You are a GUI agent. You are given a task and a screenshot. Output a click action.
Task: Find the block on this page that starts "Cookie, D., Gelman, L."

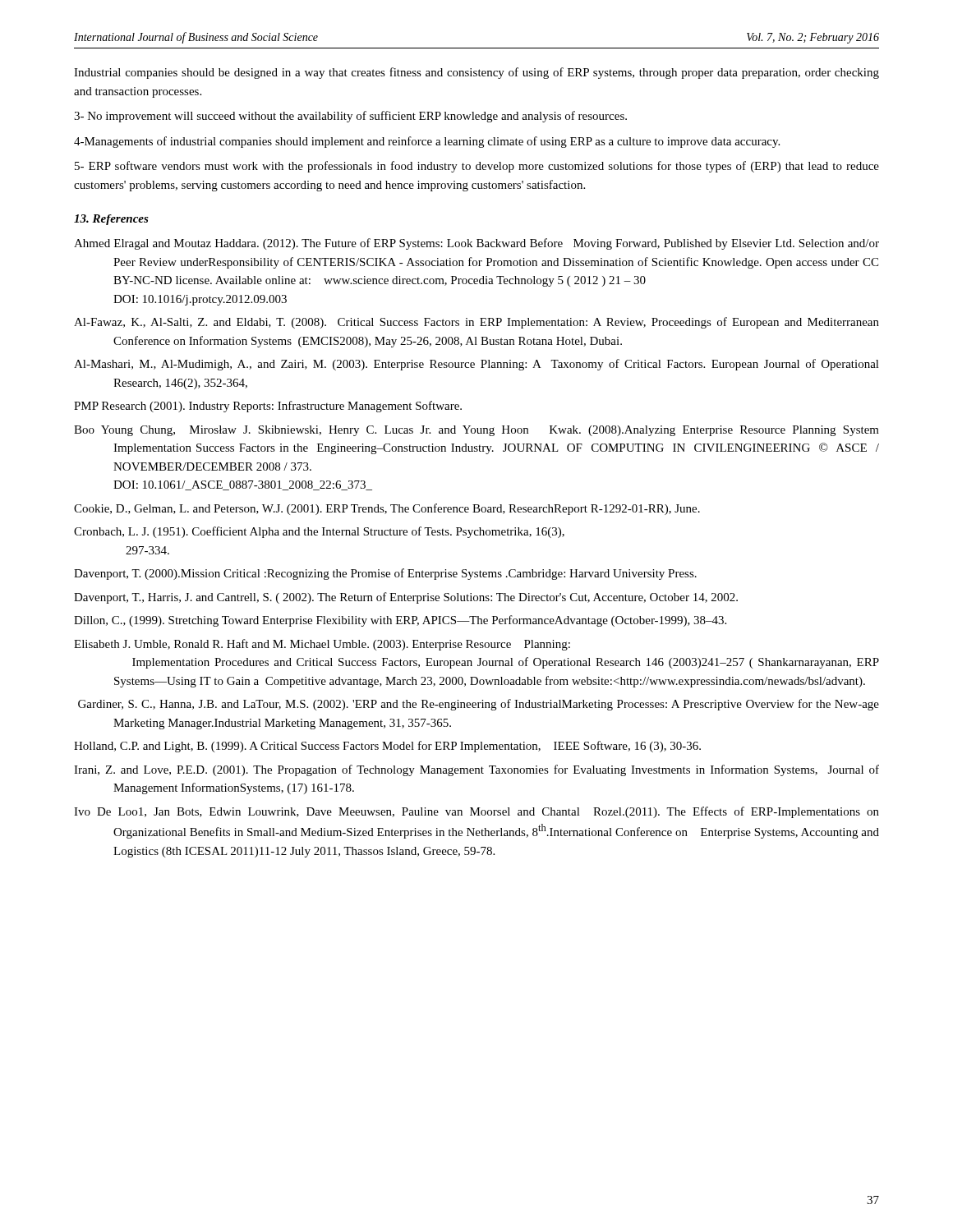point(387,508)
